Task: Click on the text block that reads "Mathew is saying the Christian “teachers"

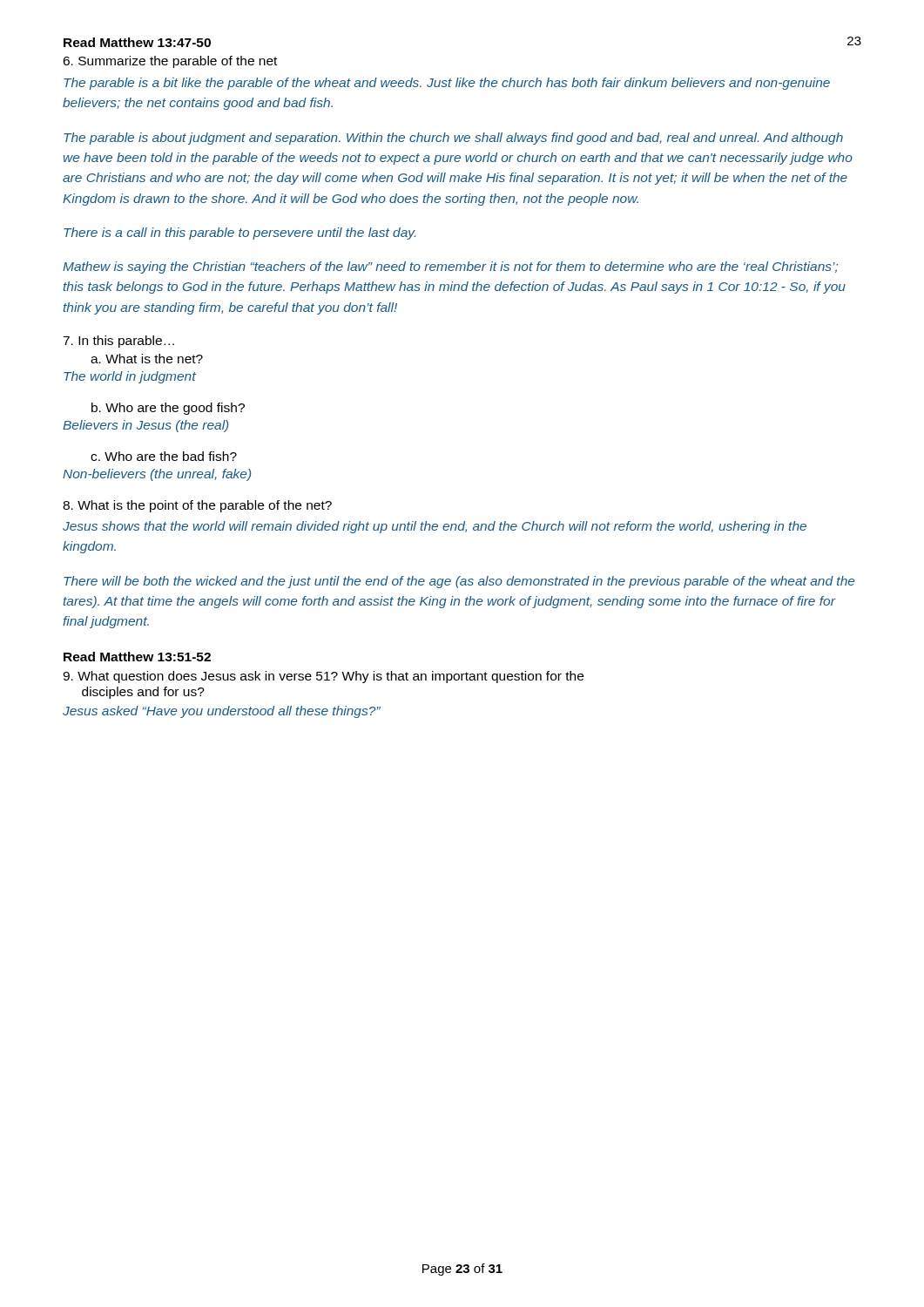Action: (x=454, y=287)
